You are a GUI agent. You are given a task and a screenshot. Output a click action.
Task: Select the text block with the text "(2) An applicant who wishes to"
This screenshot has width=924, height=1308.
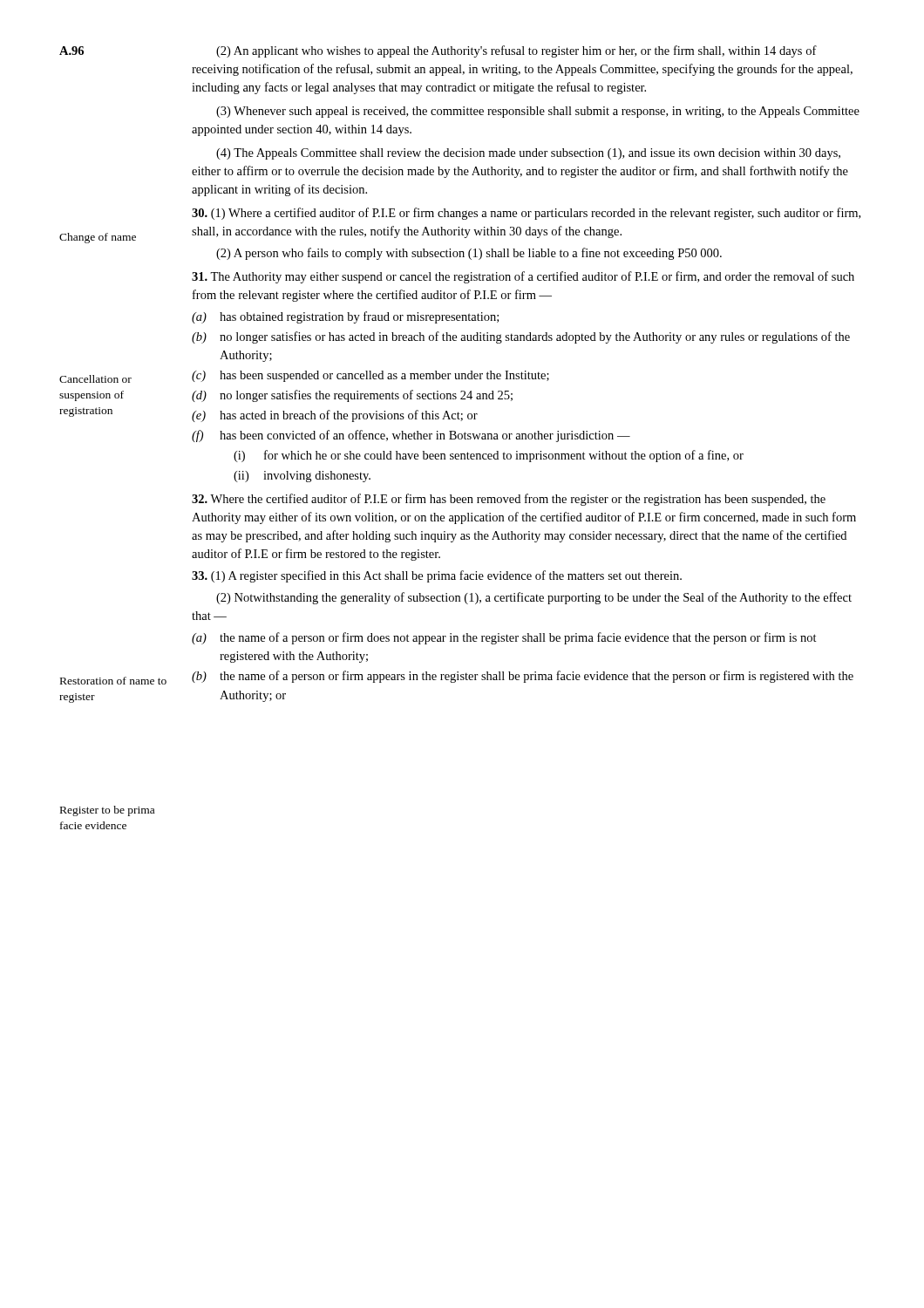coord(528,69)
